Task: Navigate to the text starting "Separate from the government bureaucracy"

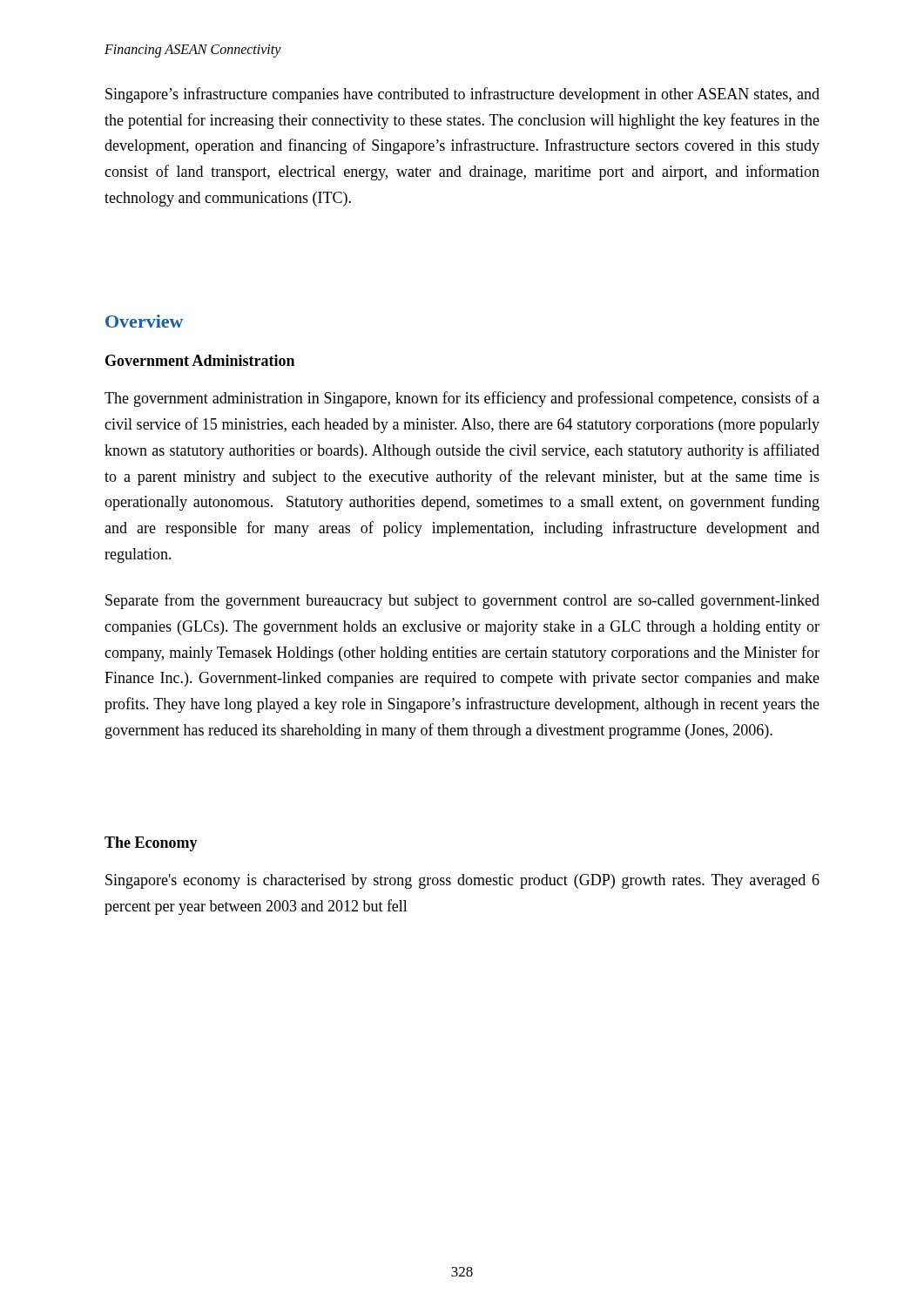Action: 462,665
